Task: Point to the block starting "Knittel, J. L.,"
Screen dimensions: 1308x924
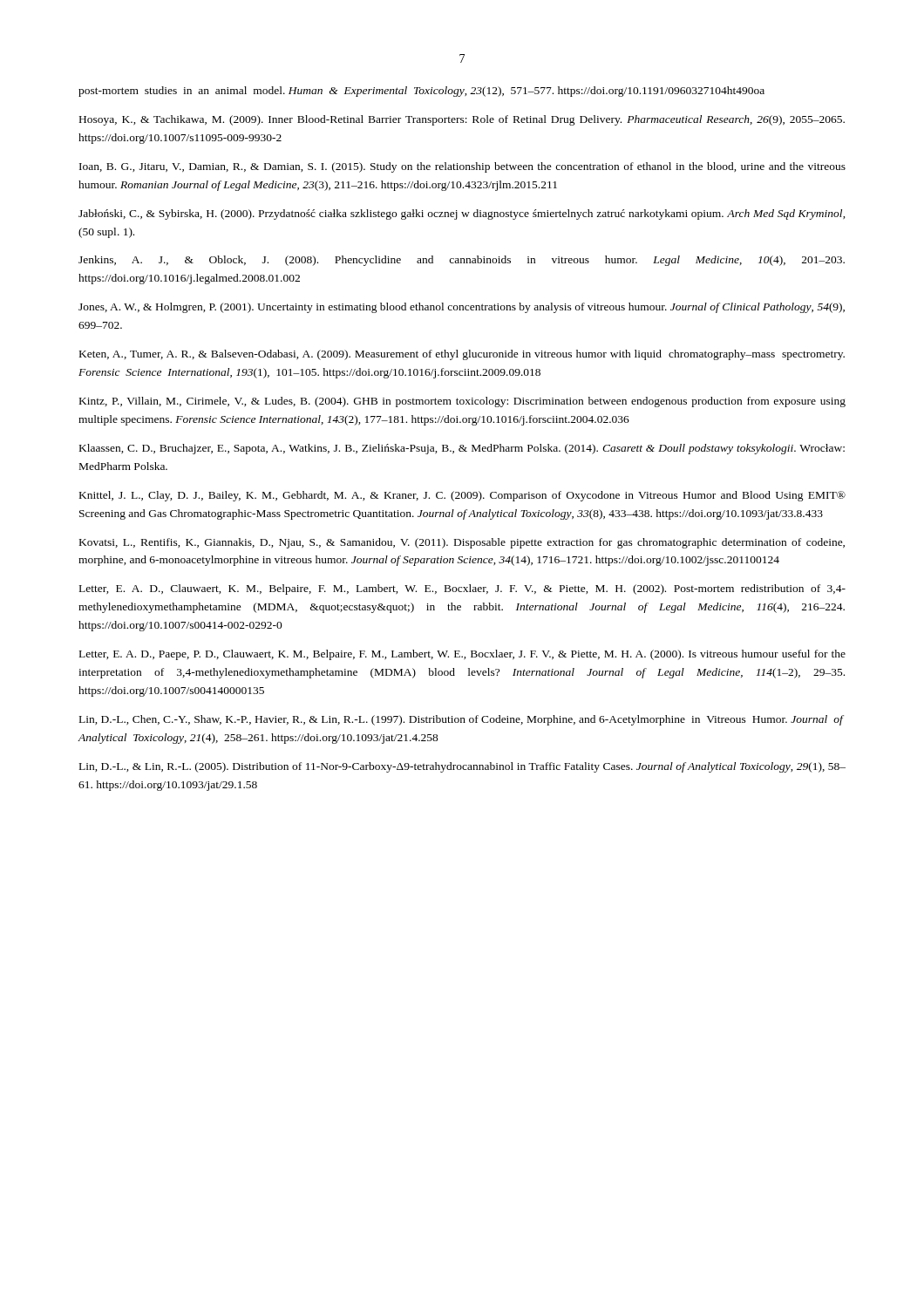Action: coord(462,504)
